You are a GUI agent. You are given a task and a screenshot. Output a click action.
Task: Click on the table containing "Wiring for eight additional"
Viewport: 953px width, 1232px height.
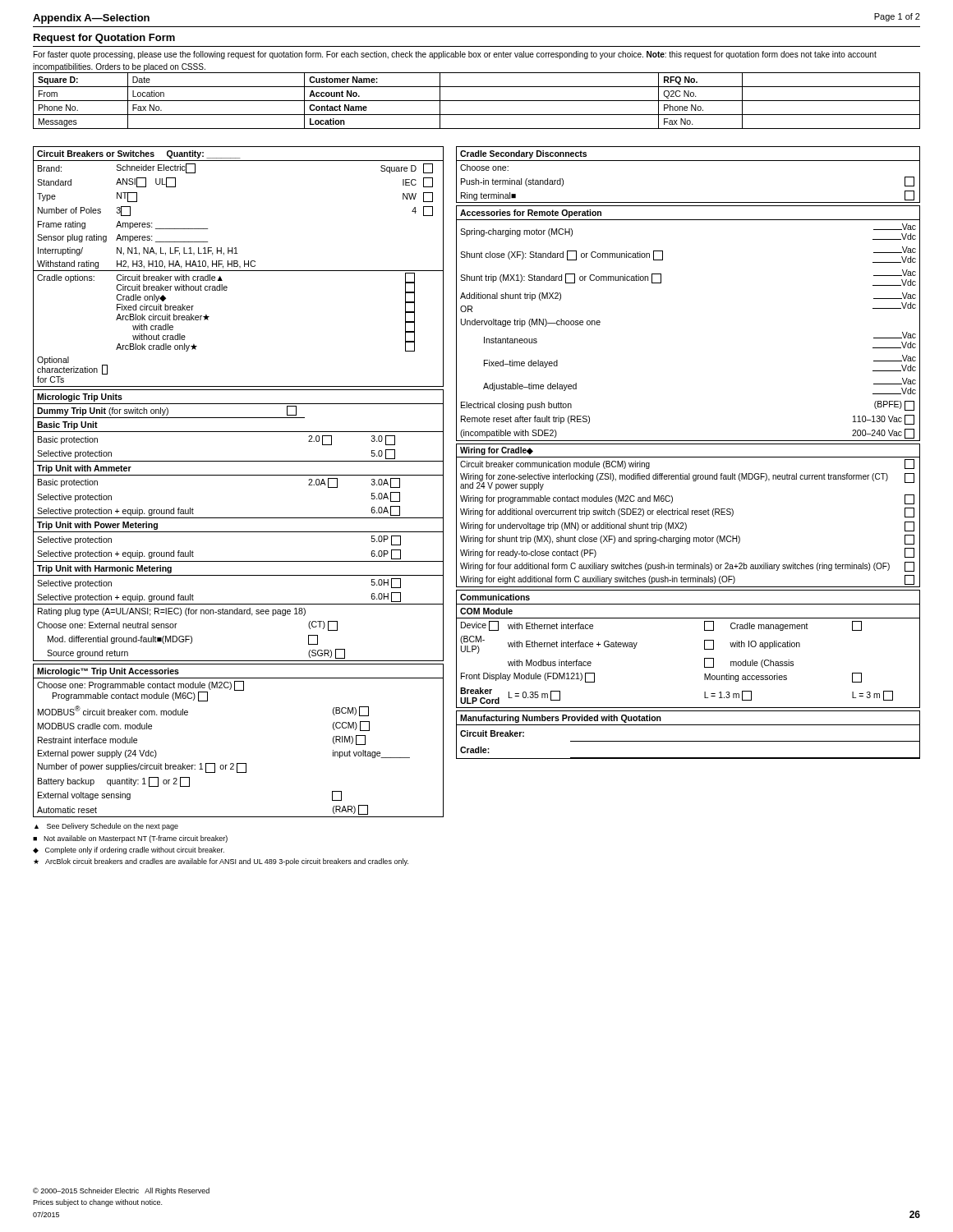688,515
